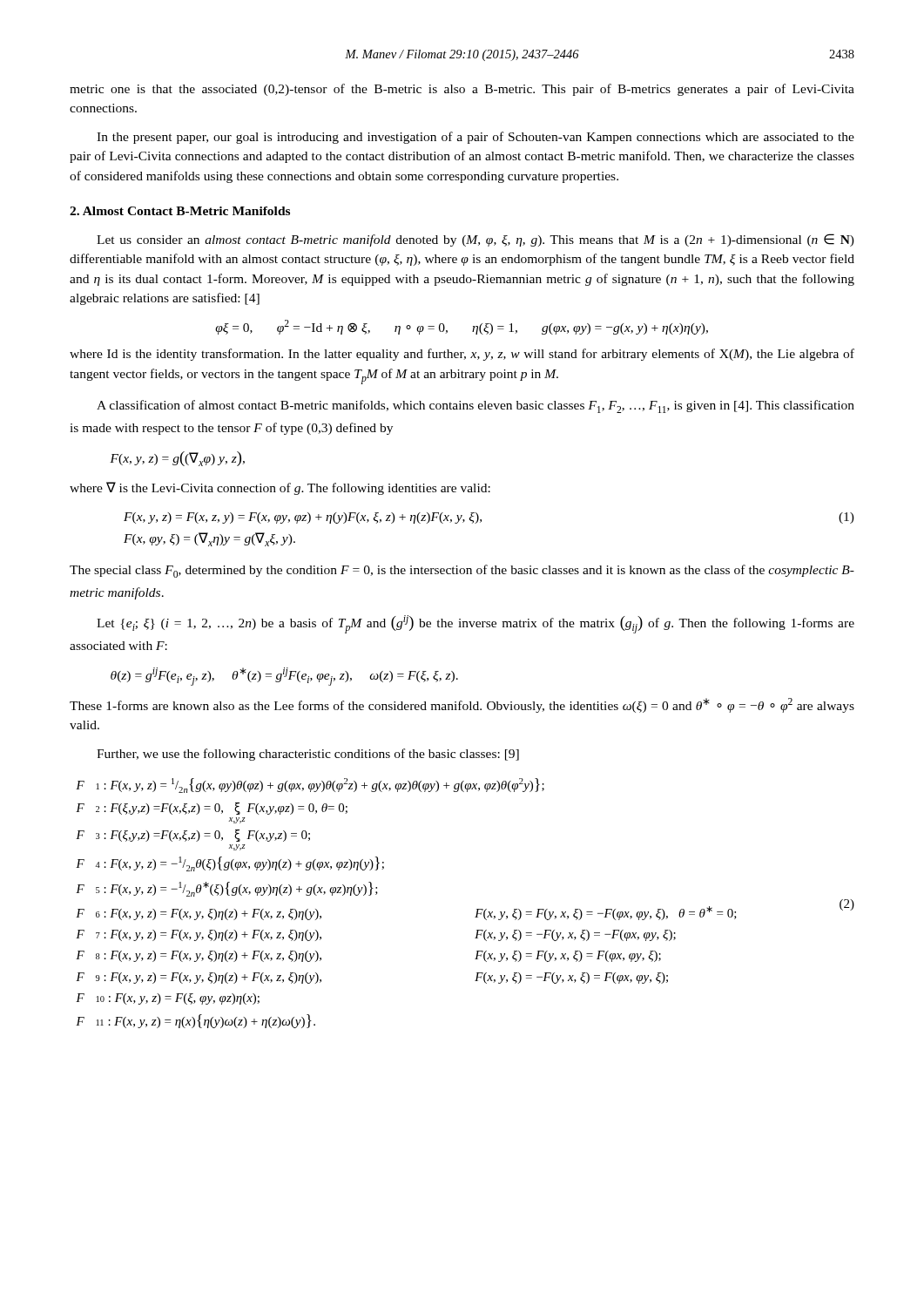Locate the formula with the text "F1 : F(x, y, z) = 1/2n{g(x,"
Screen dimensions: 1307x924
click(310, 786)
